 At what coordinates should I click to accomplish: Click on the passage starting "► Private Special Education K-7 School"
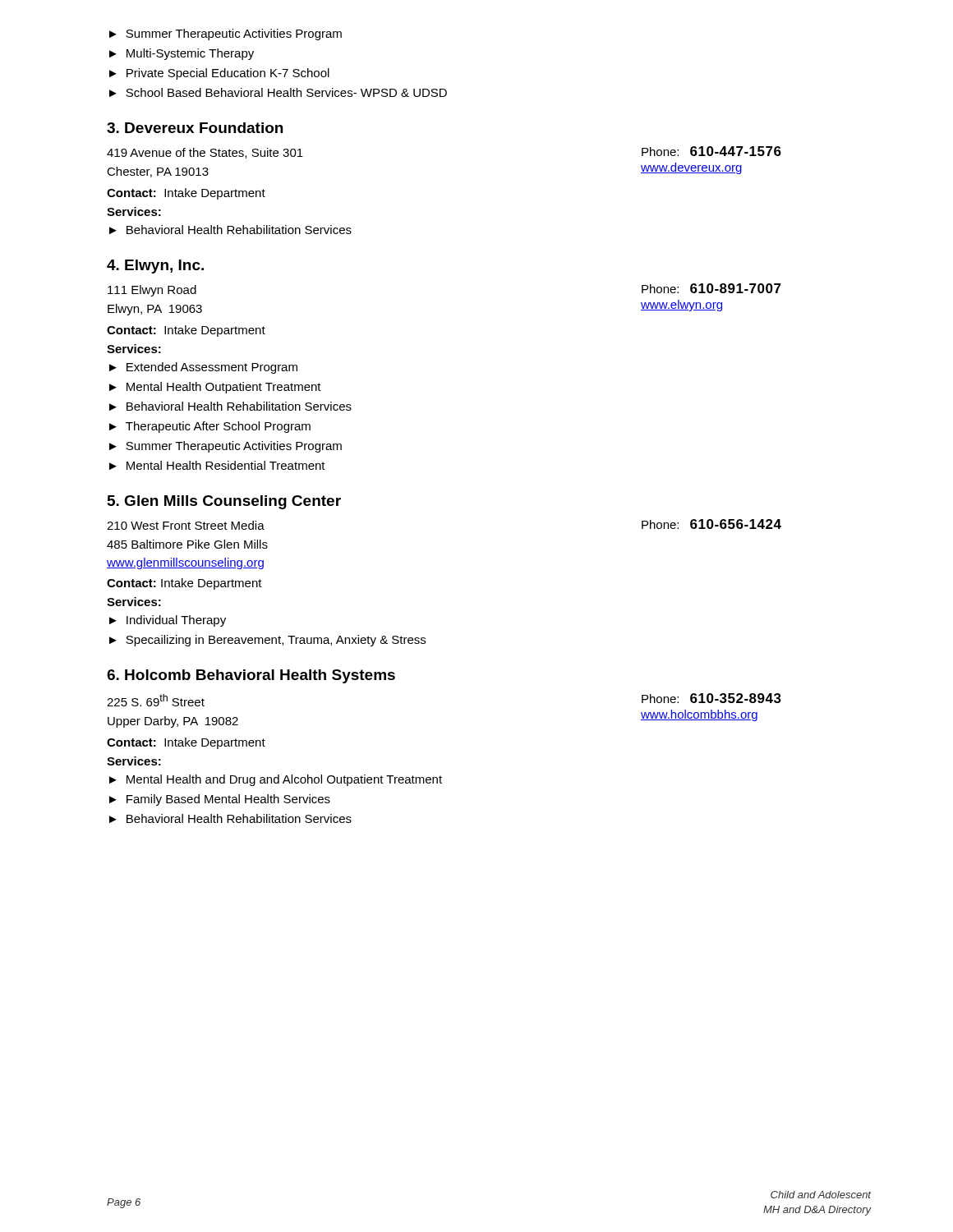click(218, 73)
